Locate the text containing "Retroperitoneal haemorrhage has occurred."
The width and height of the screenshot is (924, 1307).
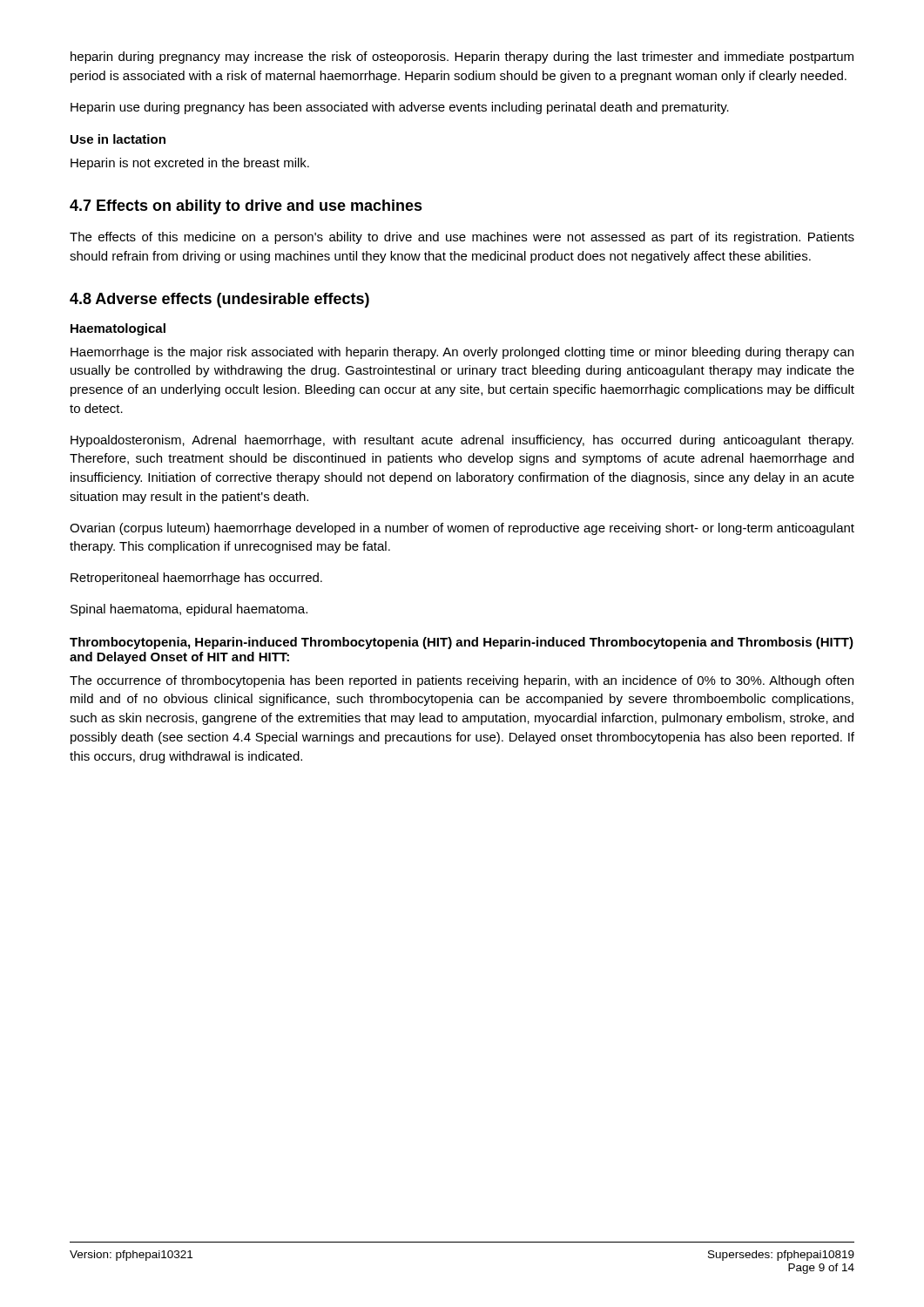tap(196, 577)
